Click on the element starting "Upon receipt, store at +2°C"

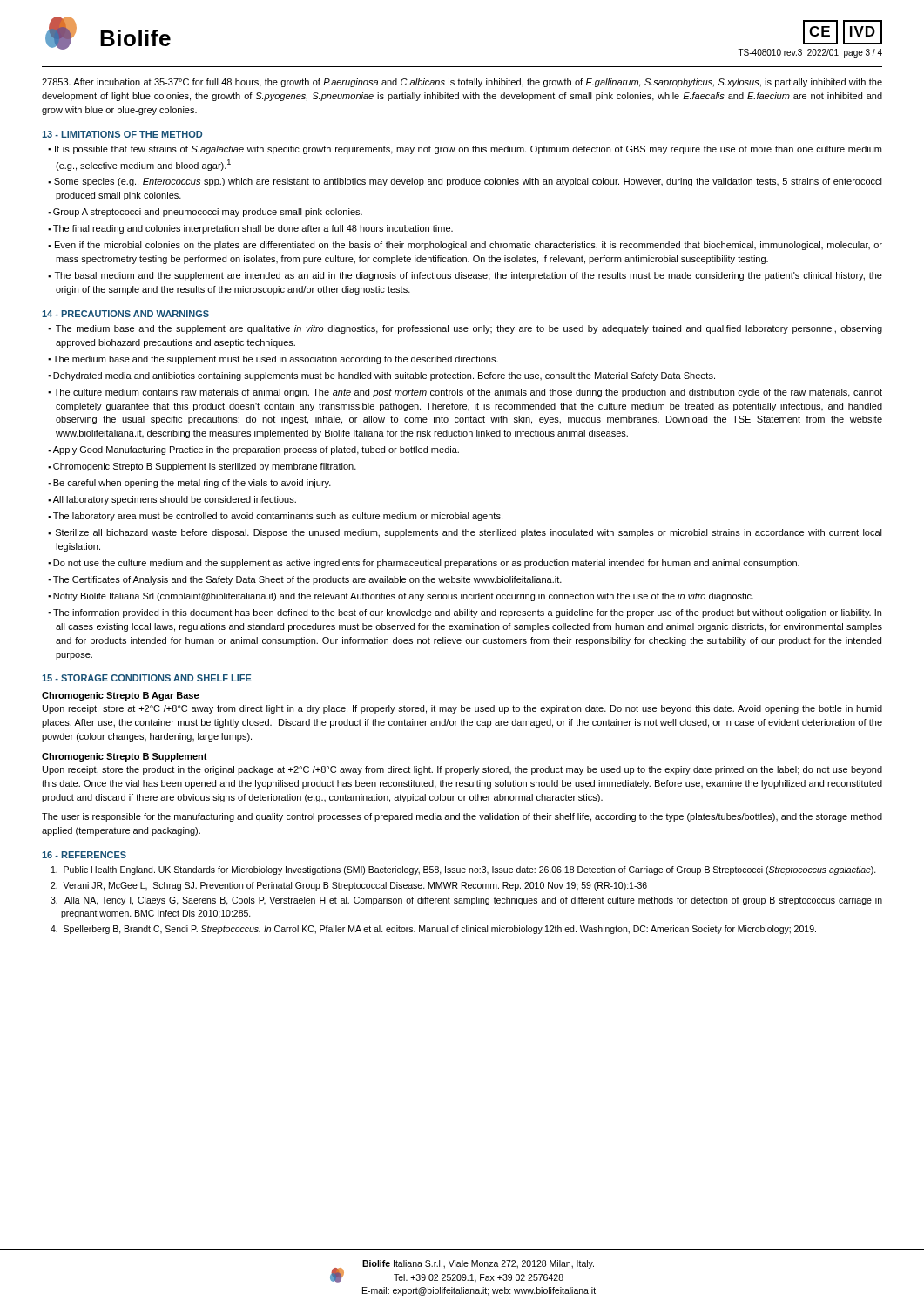tap(462, 723)
